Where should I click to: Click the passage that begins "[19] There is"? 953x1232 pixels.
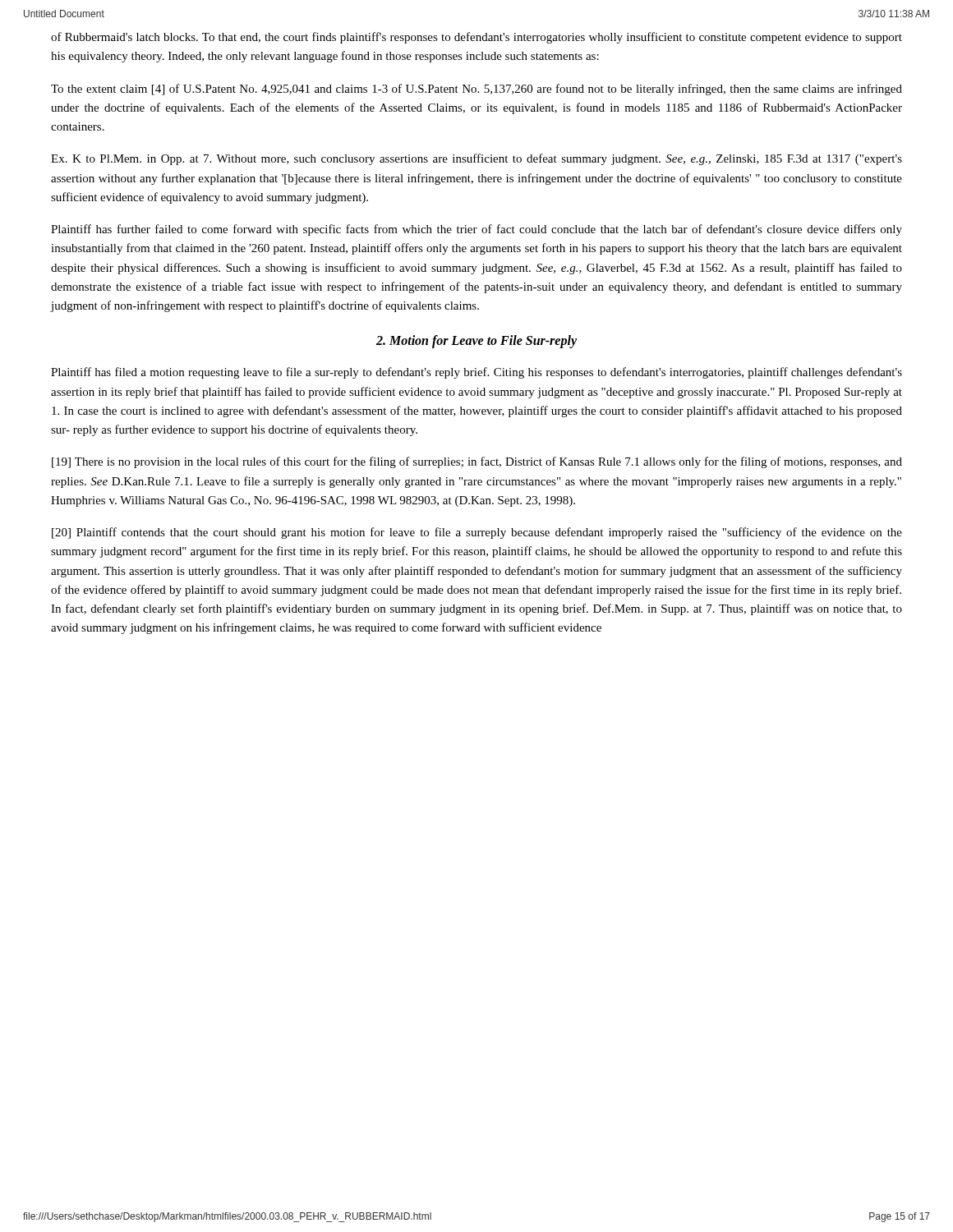(x=476, y=481)
